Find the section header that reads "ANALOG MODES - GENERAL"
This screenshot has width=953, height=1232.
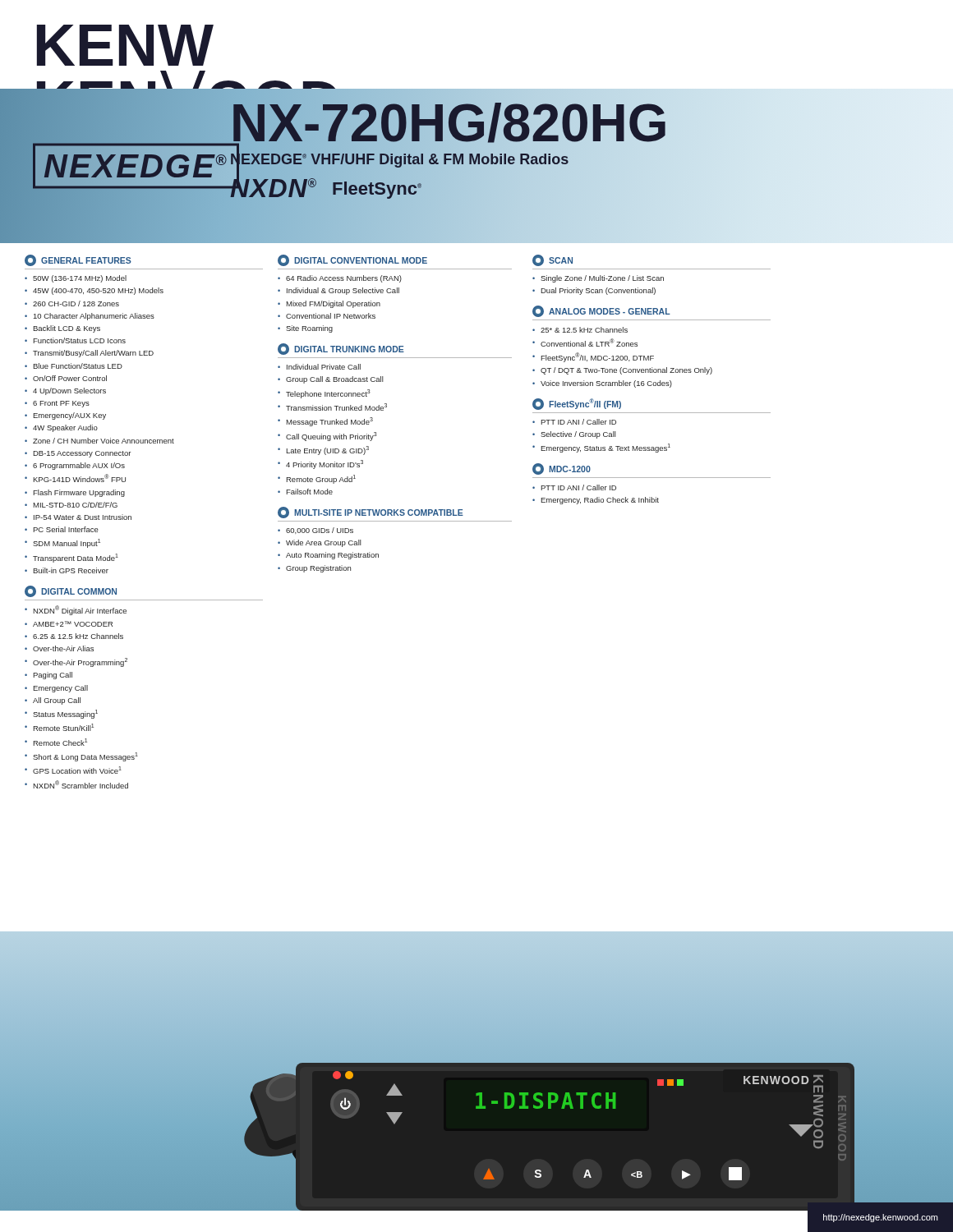click(x=601, y=312)
